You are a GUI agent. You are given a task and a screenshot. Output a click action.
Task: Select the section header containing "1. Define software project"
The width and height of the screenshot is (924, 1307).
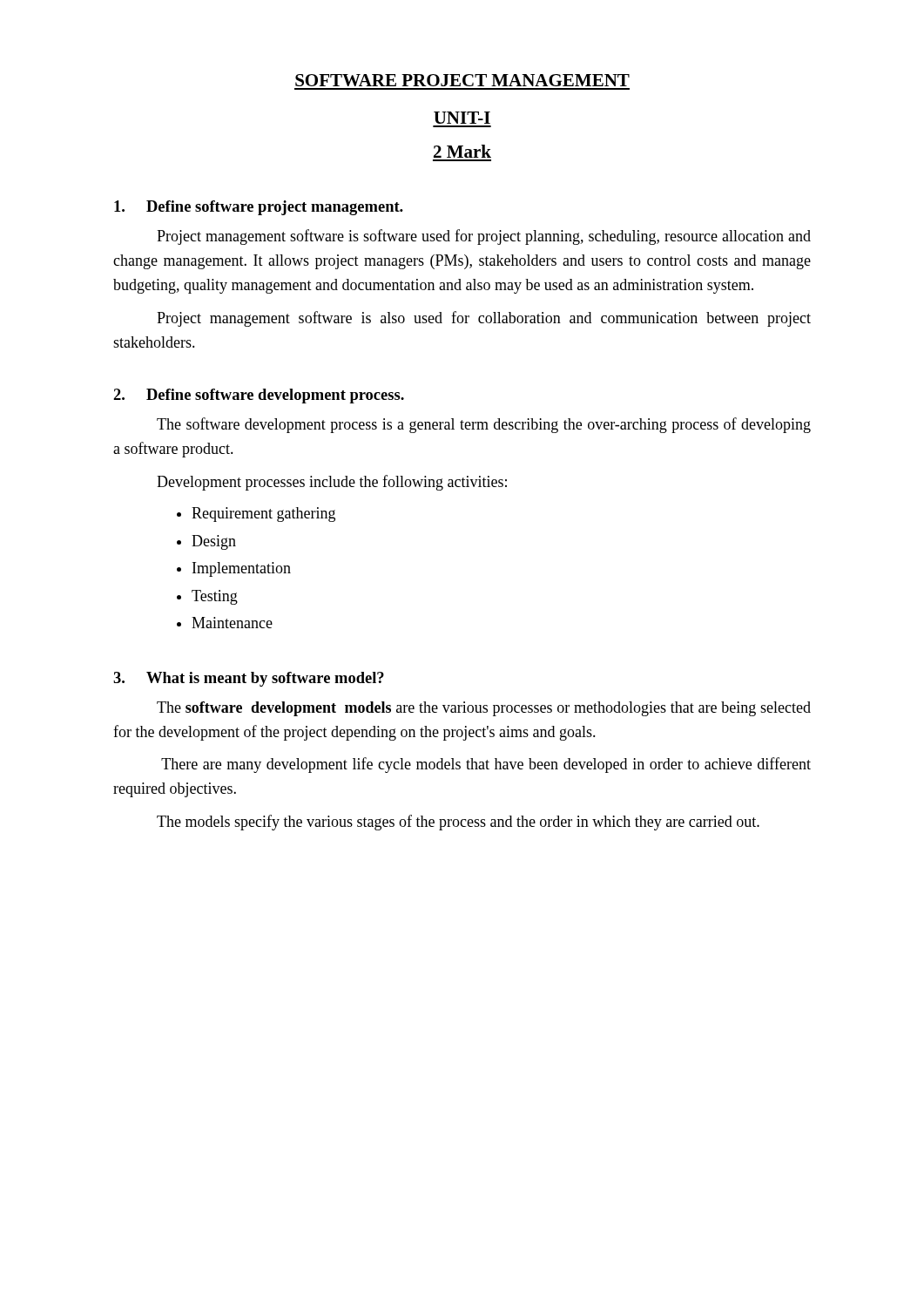coord(258,207)
